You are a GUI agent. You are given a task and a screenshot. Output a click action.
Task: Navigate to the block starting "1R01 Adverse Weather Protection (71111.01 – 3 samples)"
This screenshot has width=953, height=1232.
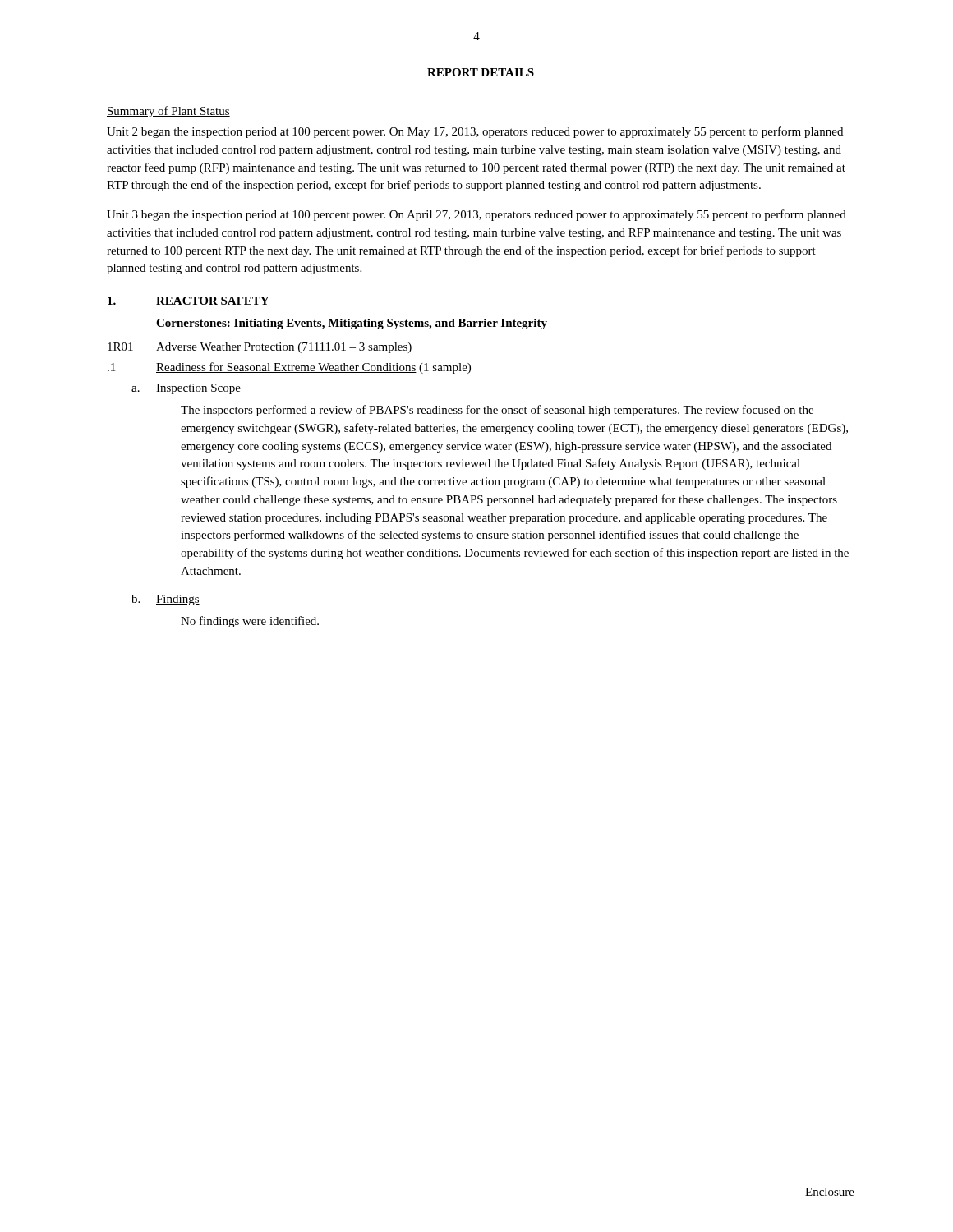[x=260, y=348]
